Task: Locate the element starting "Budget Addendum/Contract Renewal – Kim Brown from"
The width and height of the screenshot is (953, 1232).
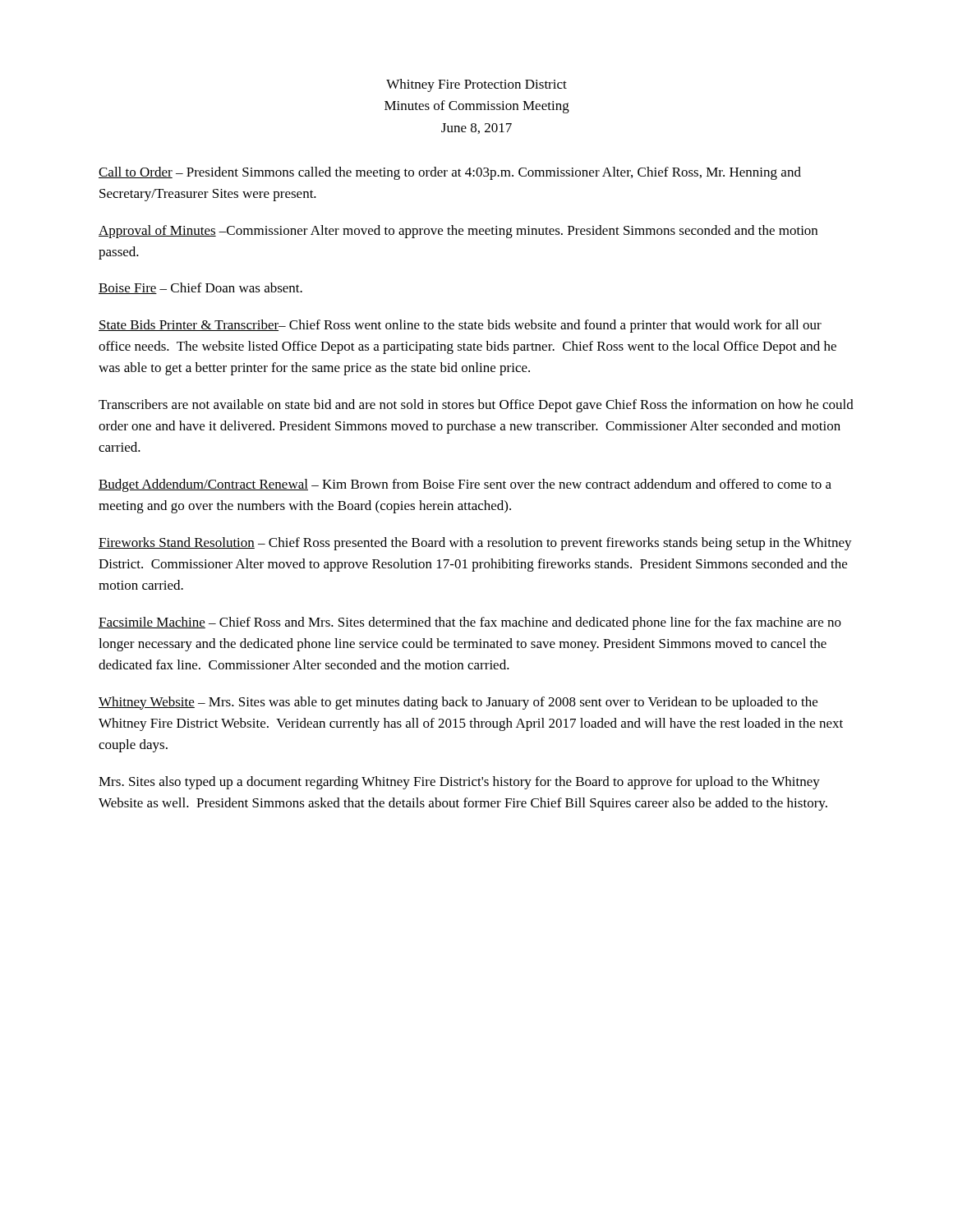Action: (465, 495)
